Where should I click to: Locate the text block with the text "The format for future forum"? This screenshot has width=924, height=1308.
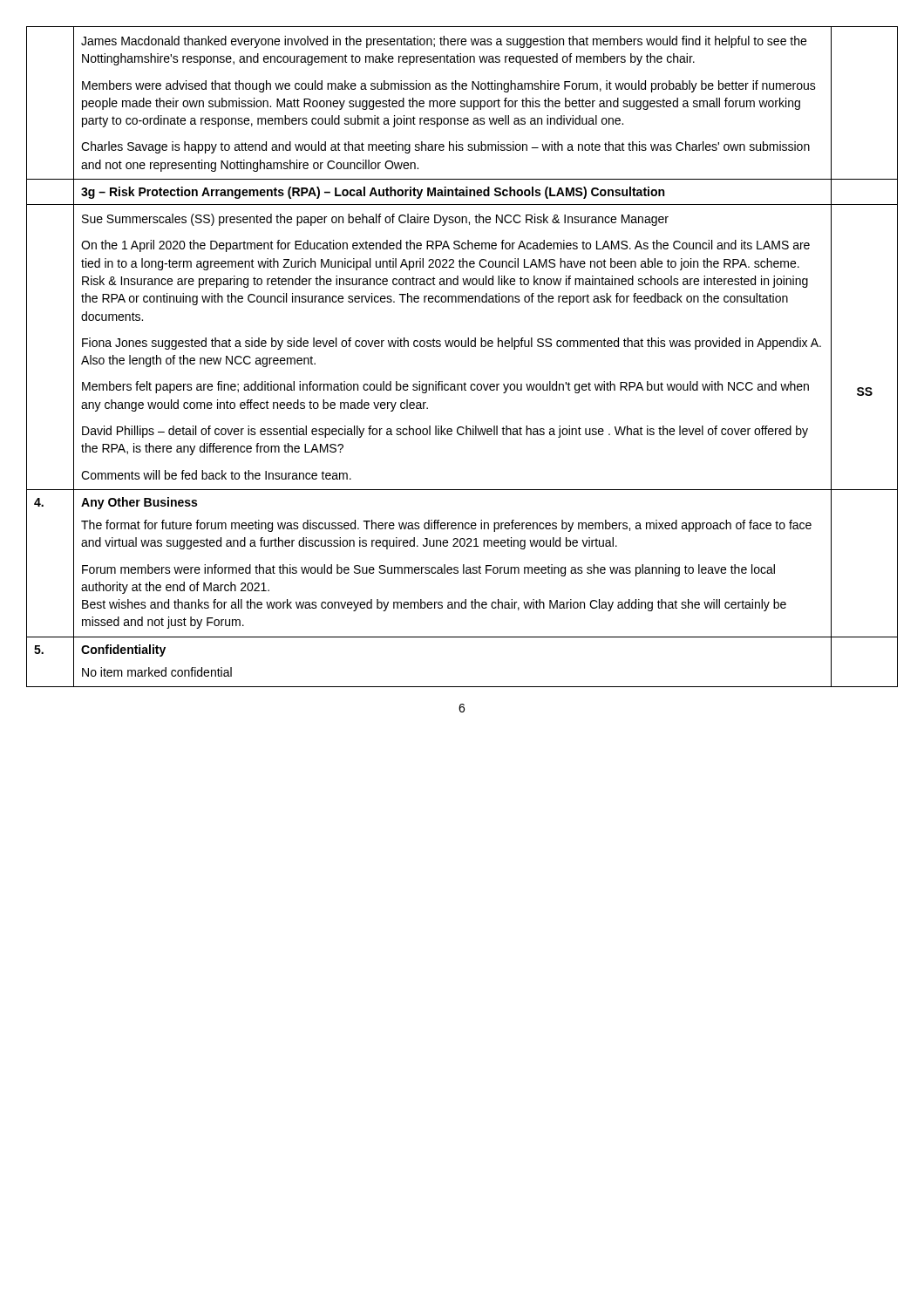click(453, 574)
